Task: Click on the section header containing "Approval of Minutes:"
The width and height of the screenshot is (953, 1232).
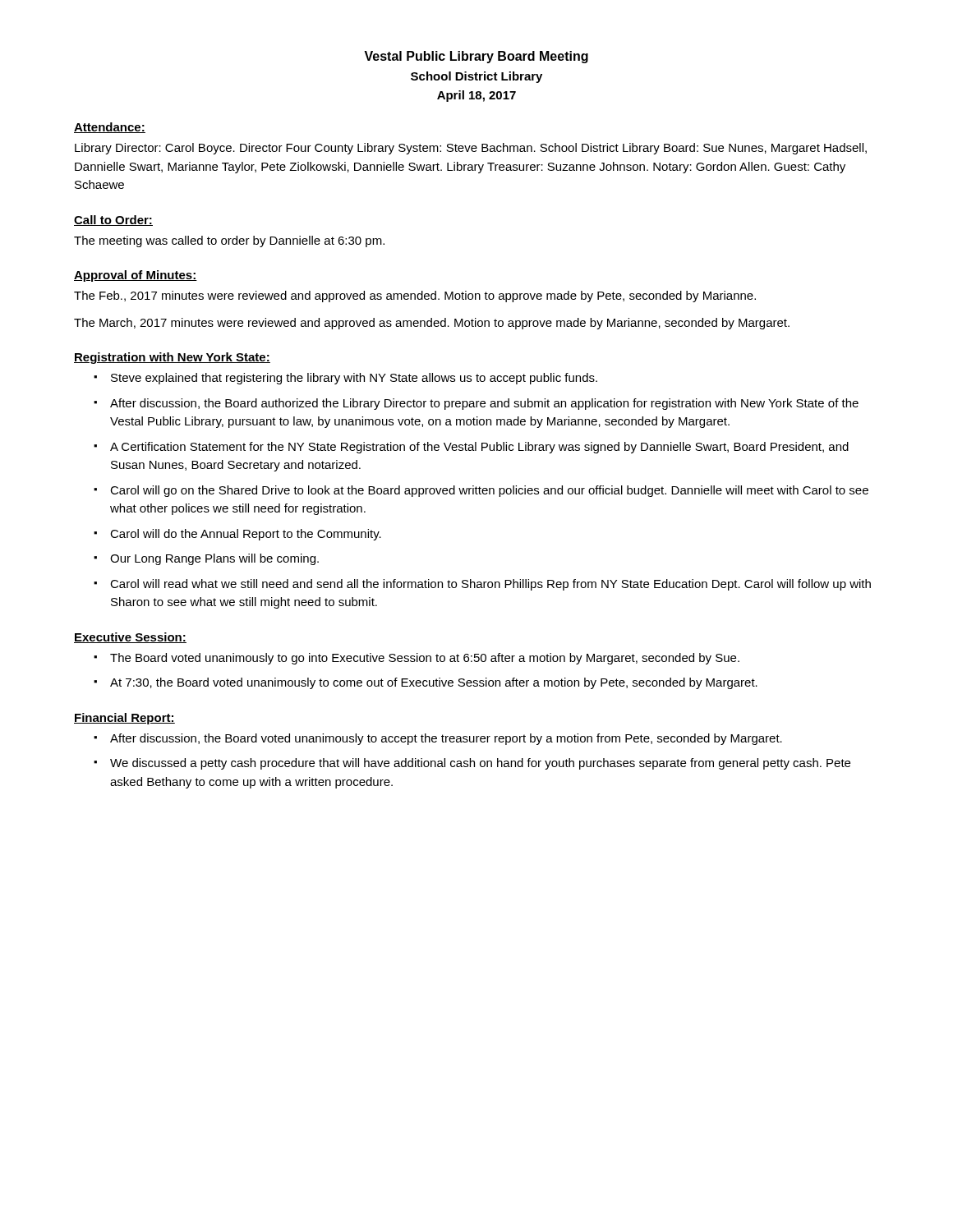Action: 135,275
